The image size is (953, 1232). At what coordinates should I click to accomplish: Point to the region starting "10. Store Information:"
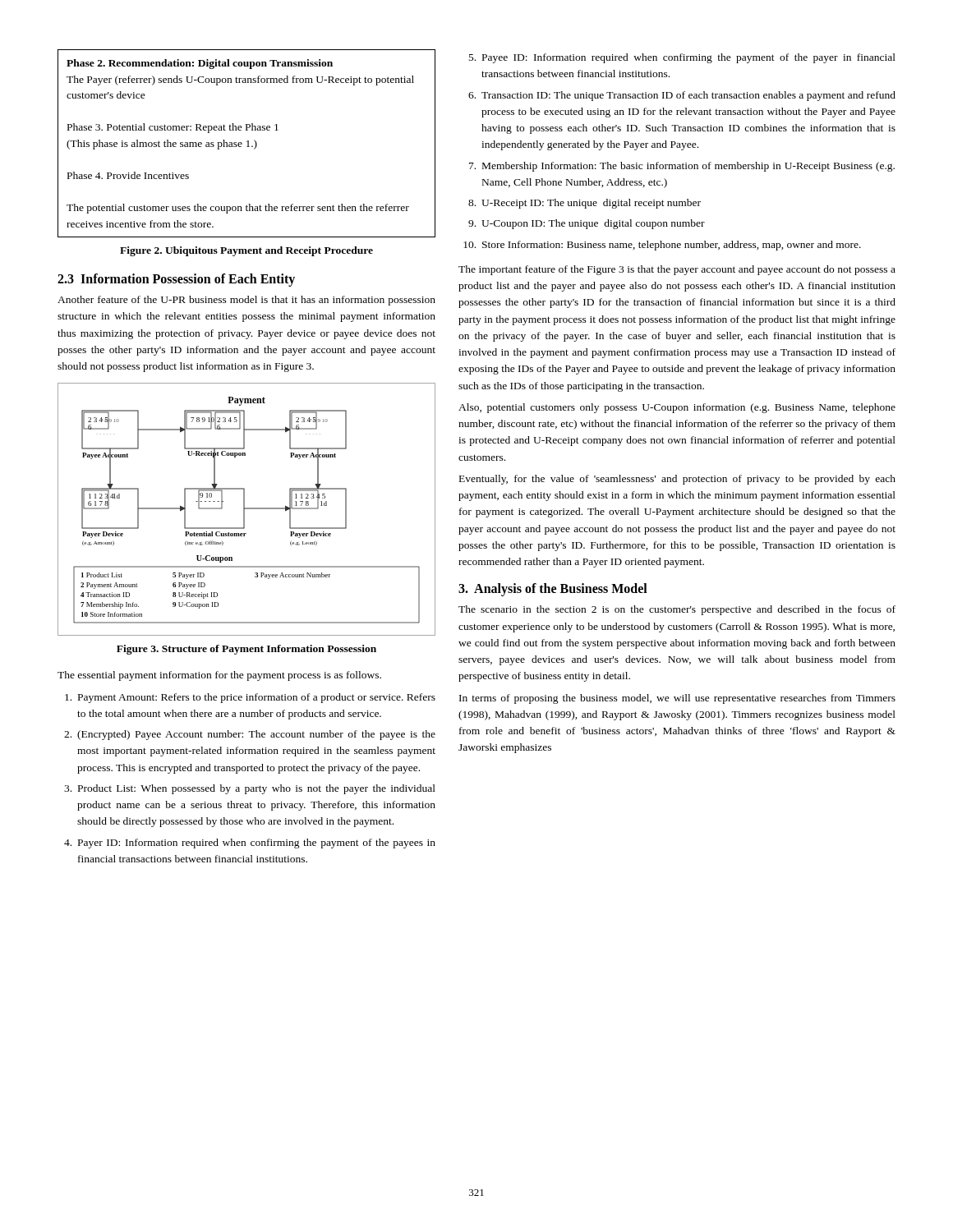[677, 244]
